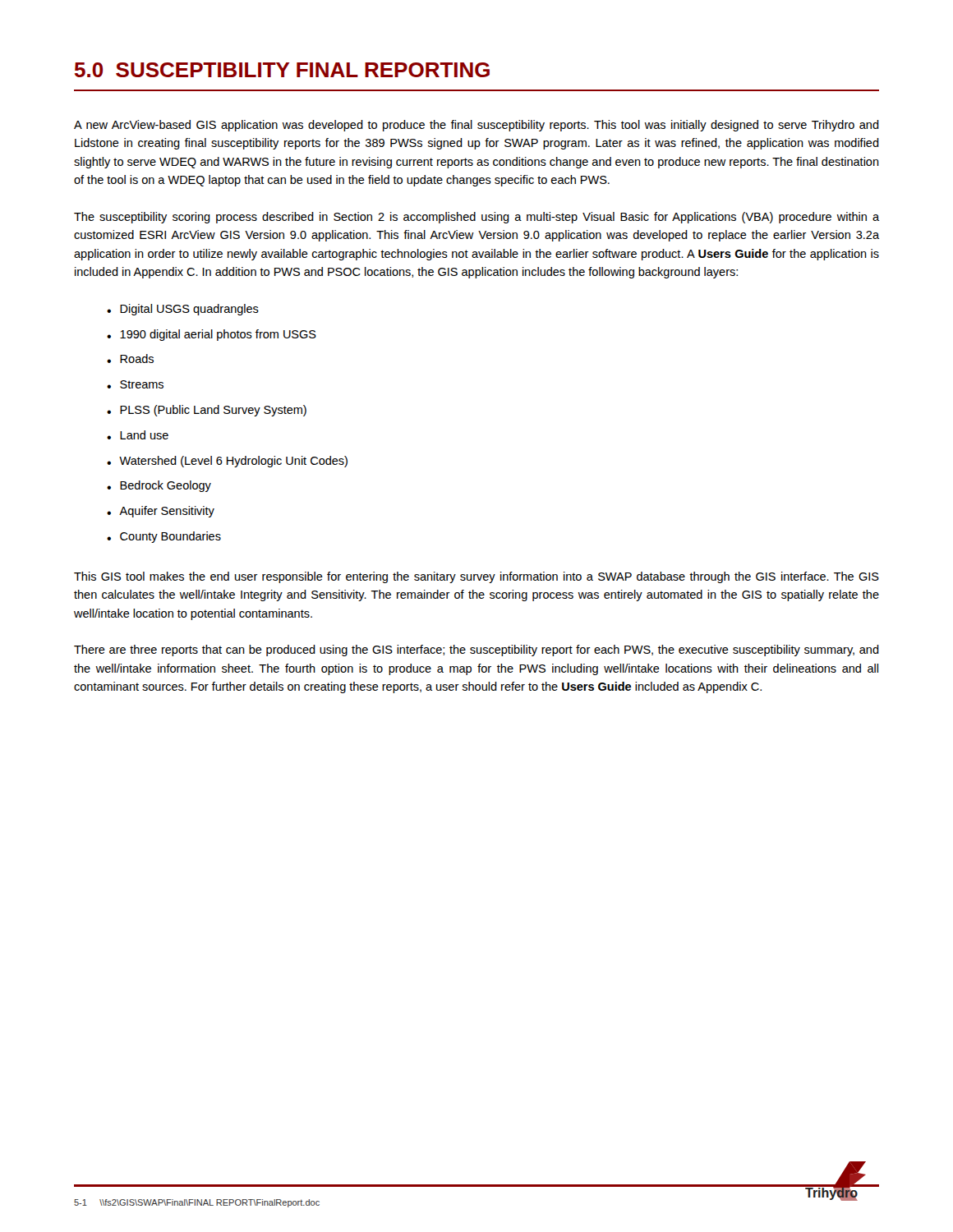The width and height of the screenshot is (953, 1232).
Task: Find the logo
Action: [842, 1179]
